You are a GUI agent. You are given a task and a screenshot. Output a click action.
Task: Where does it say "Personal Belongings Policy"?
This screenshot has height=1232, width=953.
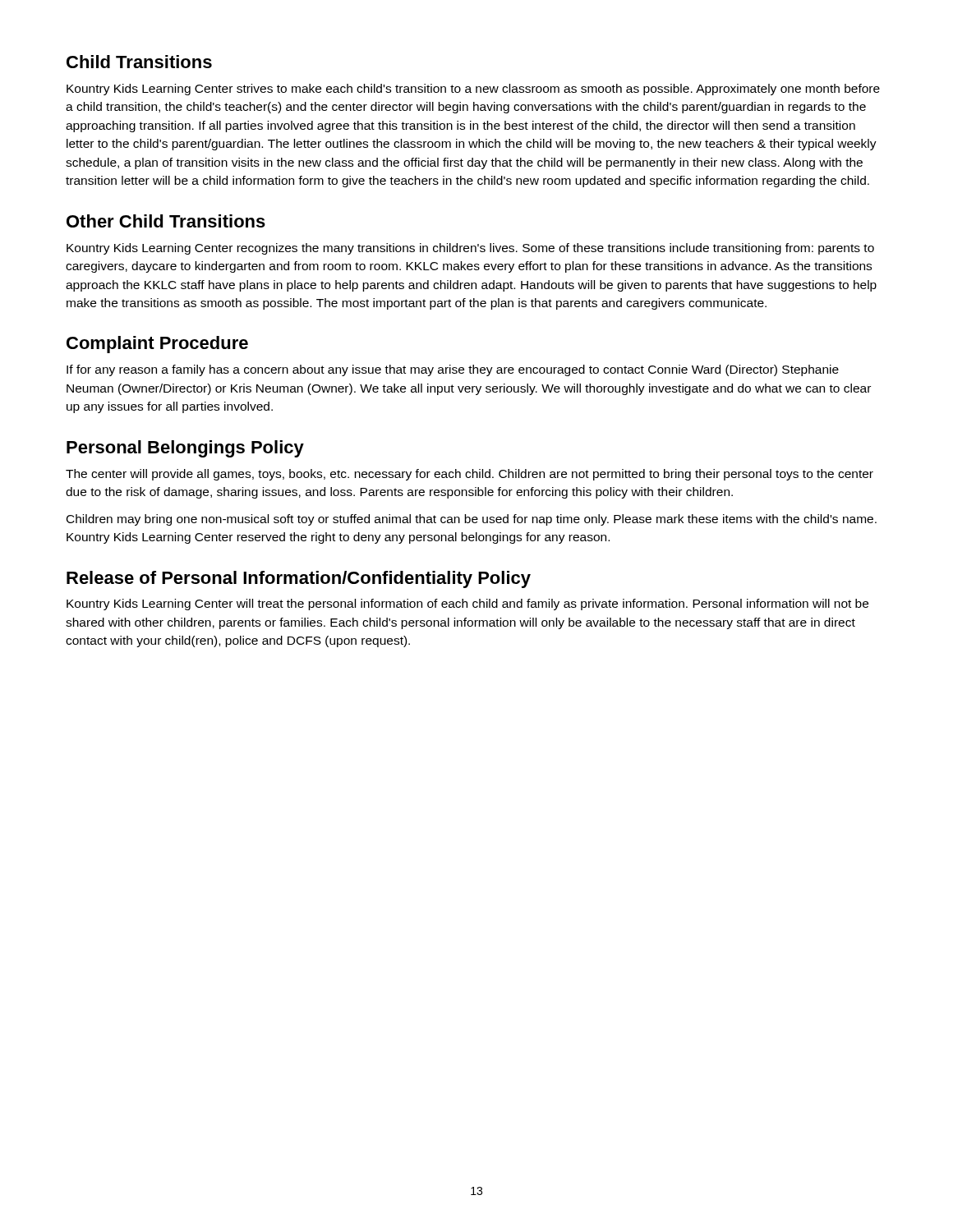click(x=185, y=447)
